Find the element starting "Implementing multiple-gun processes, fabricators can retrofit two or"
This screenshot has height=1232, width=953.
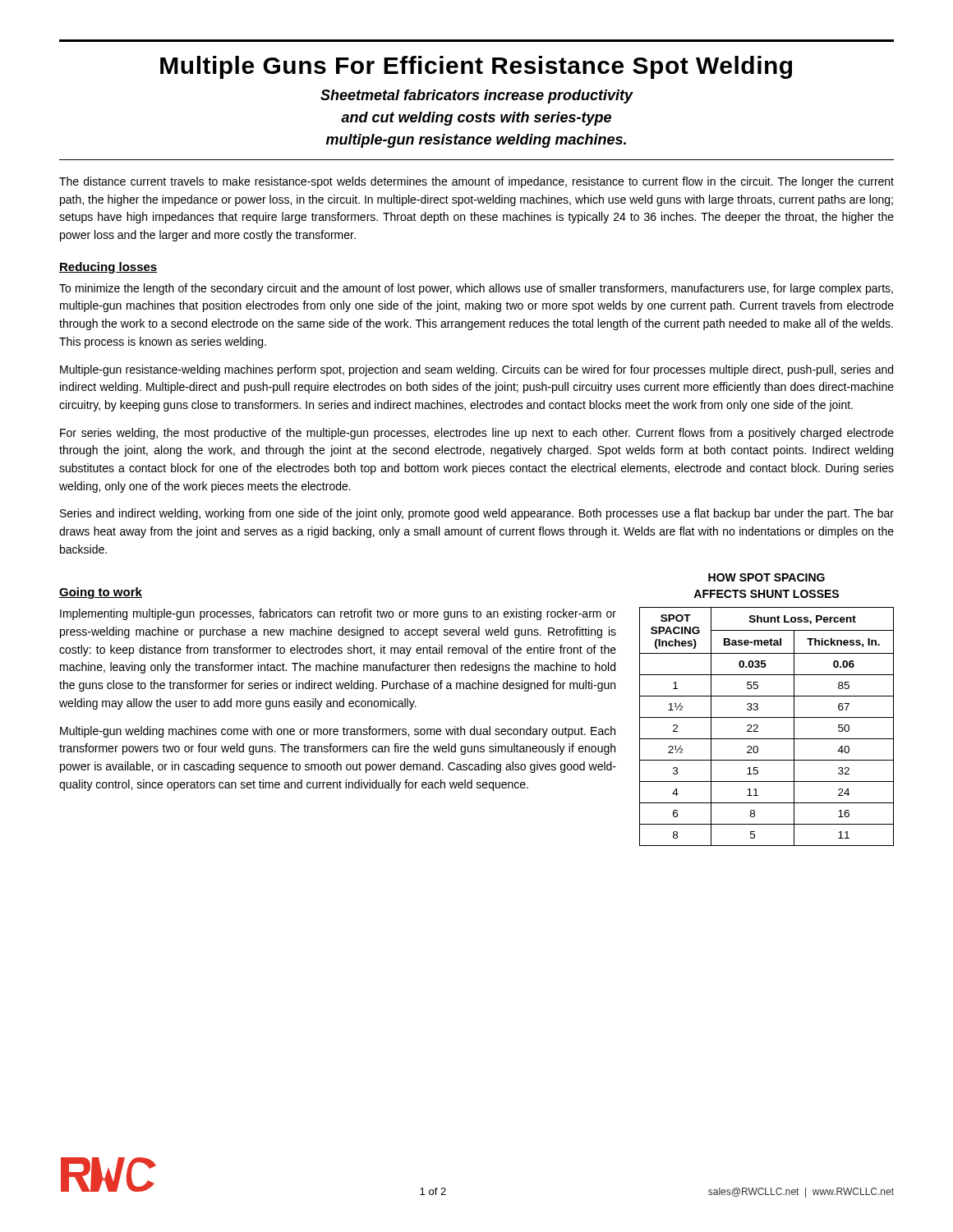(338, 658)
